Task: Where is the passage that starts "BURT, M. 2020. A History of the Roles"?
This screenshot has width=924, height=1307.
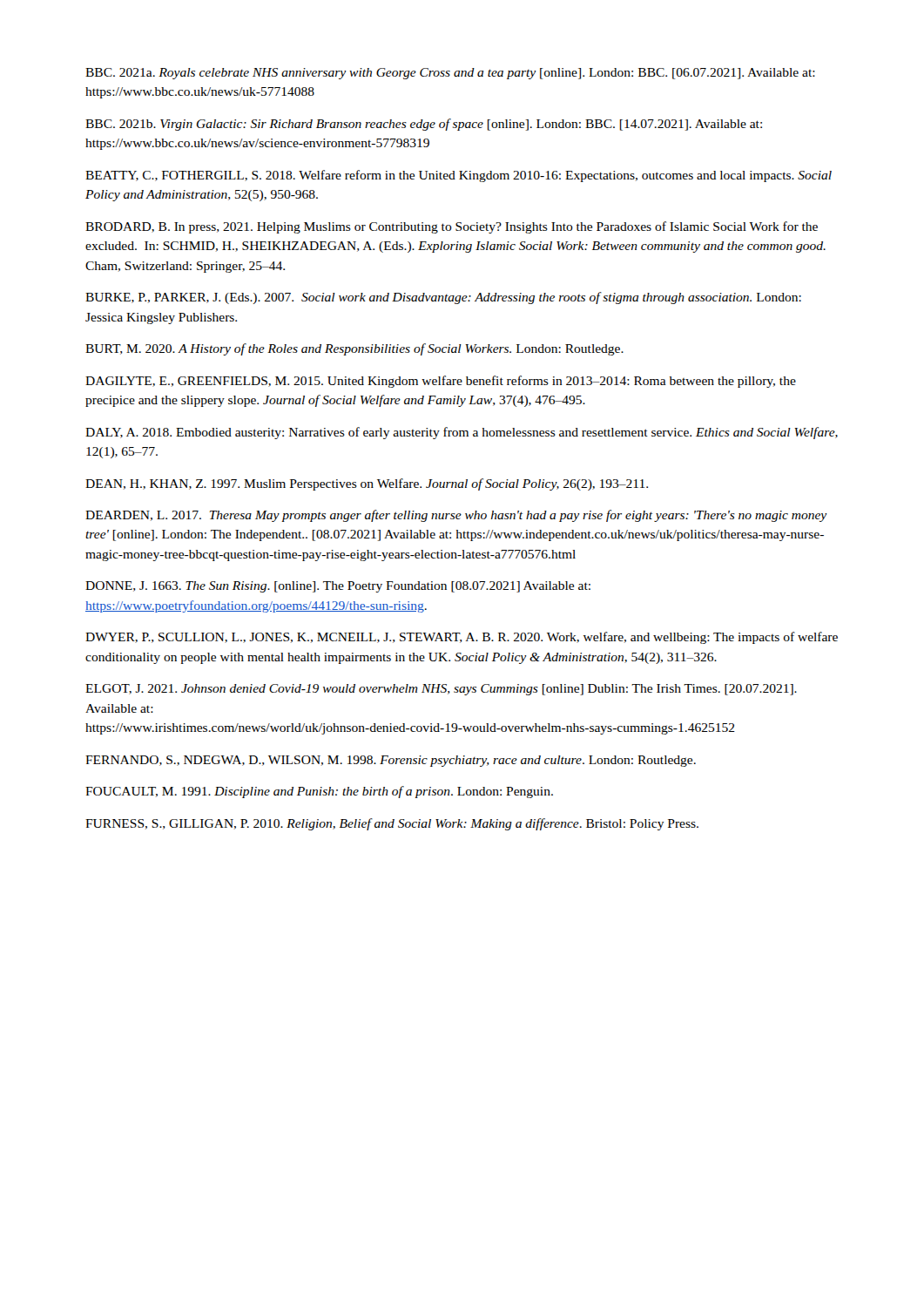Action: [355, 348]
